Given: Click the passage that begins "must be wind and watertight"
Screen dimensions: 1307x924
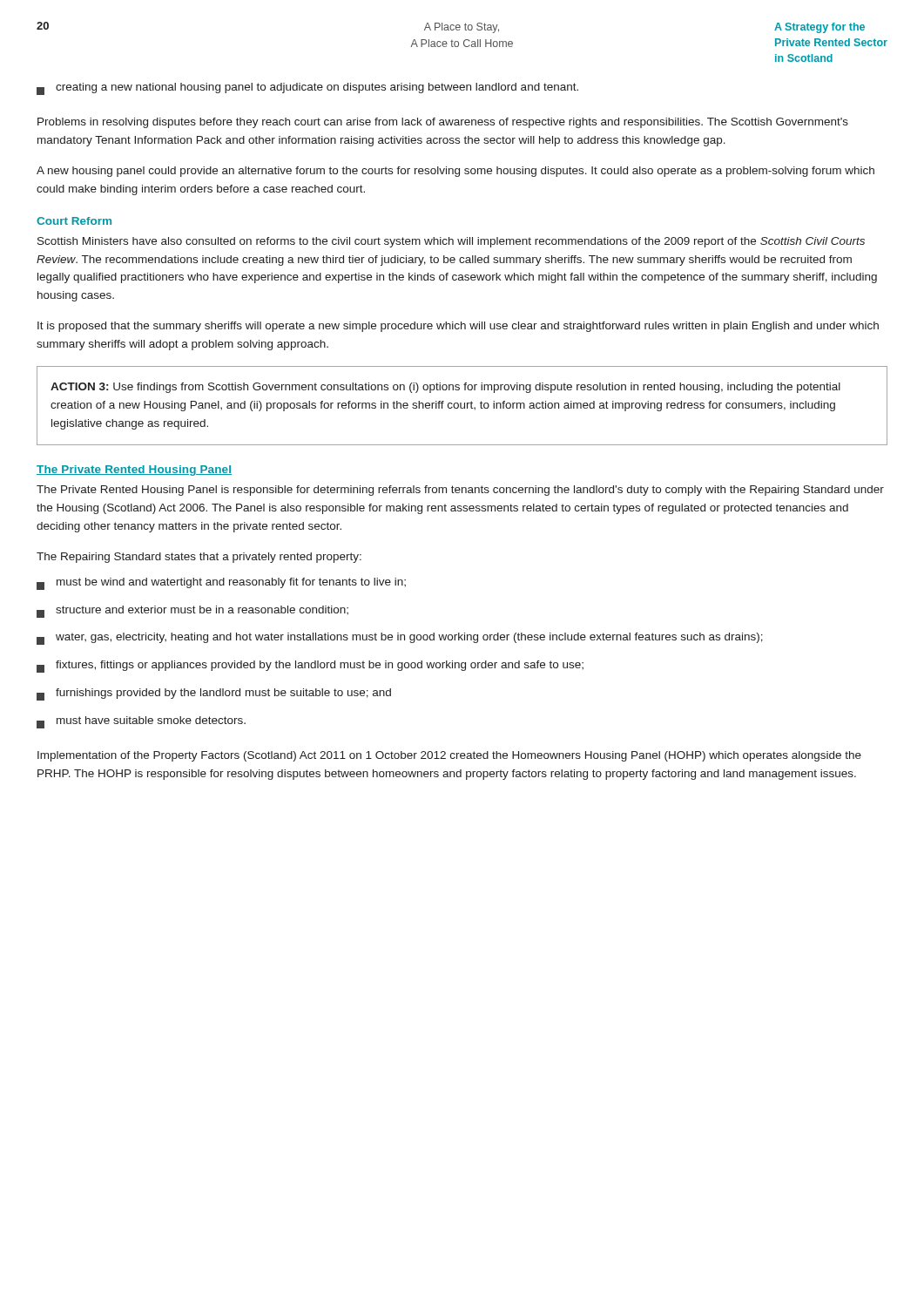Looking at the screenshot, I should pos(222,584).
